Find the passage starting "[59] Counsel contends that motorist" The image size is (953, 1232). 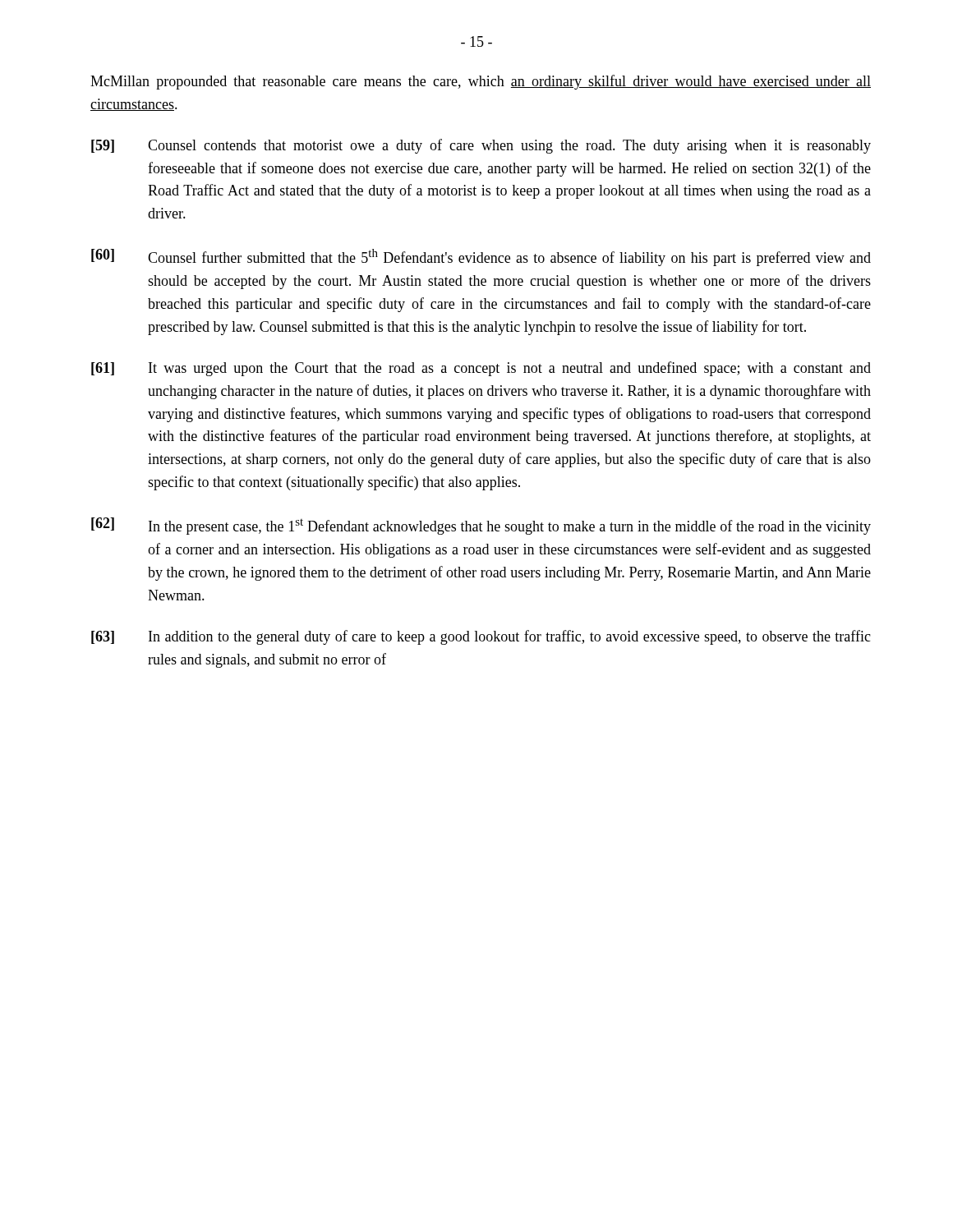[x=481, y=180]
